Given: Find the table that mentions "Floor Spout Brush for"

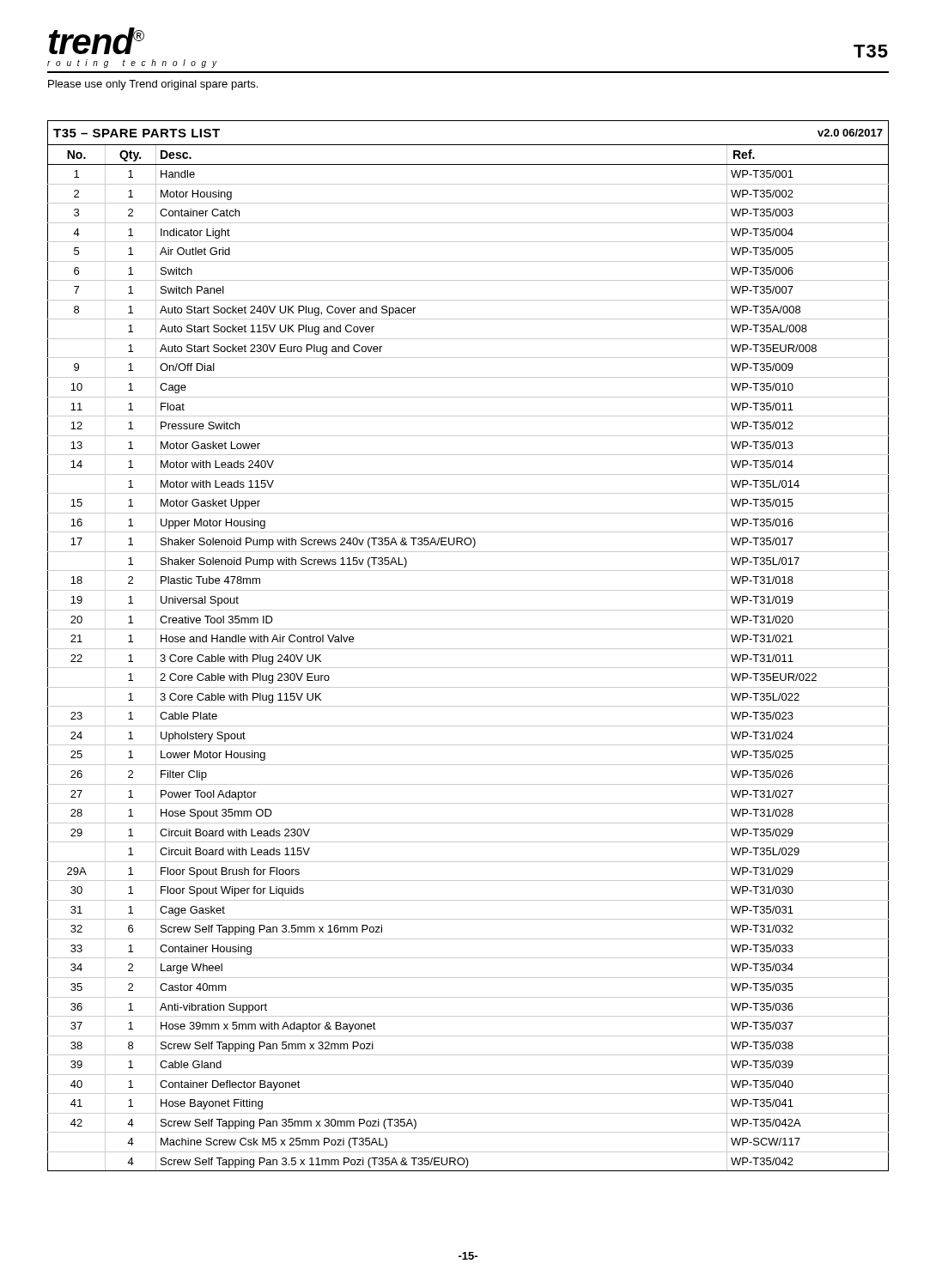Looking at the screenshot, I should (x=468, y=646).
